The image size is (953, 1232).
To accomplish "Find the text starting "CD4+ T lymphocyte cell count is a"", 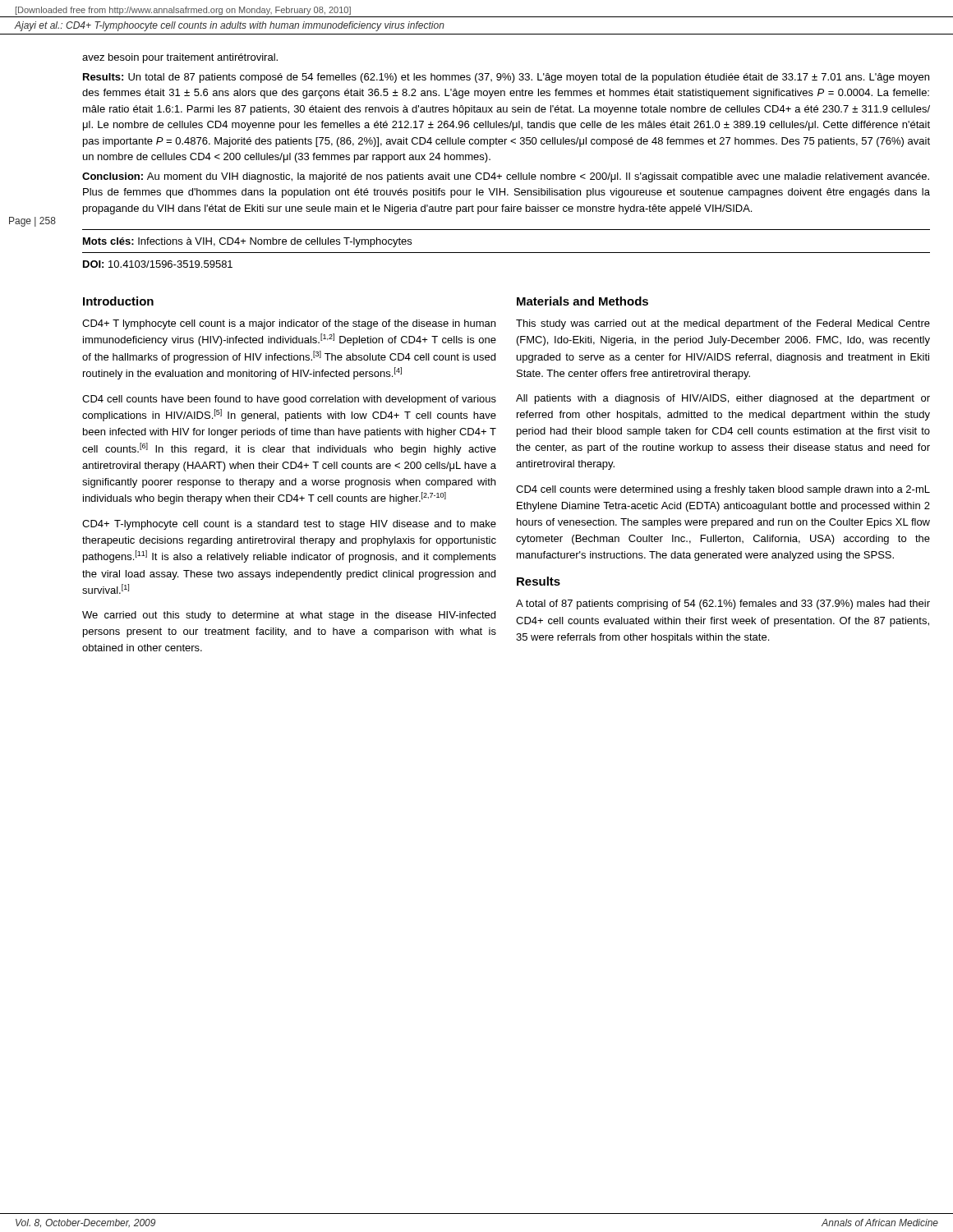I will (x=289, y=486).
